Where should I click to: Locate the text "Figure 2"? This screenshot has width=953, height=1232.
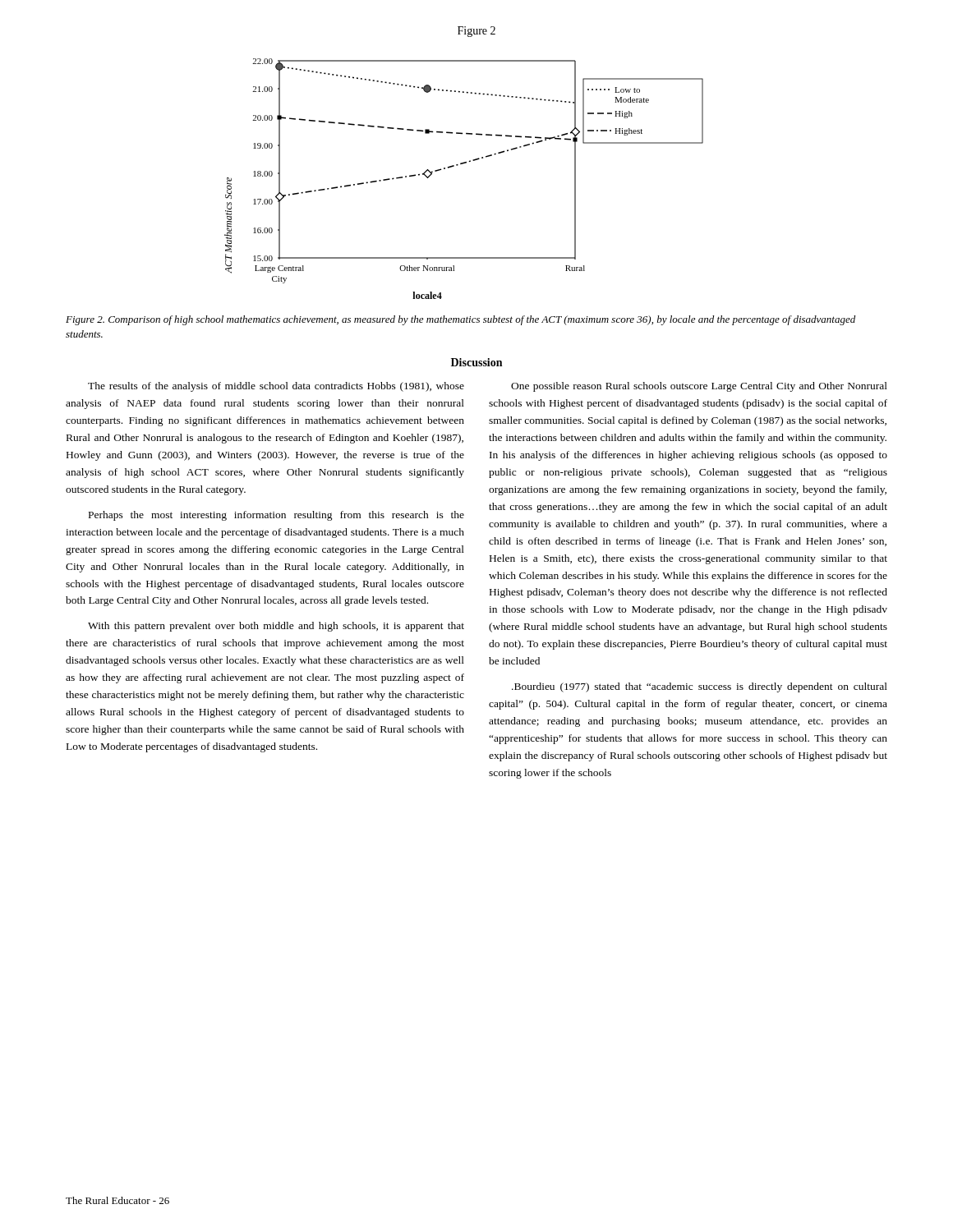click(476, 31)
